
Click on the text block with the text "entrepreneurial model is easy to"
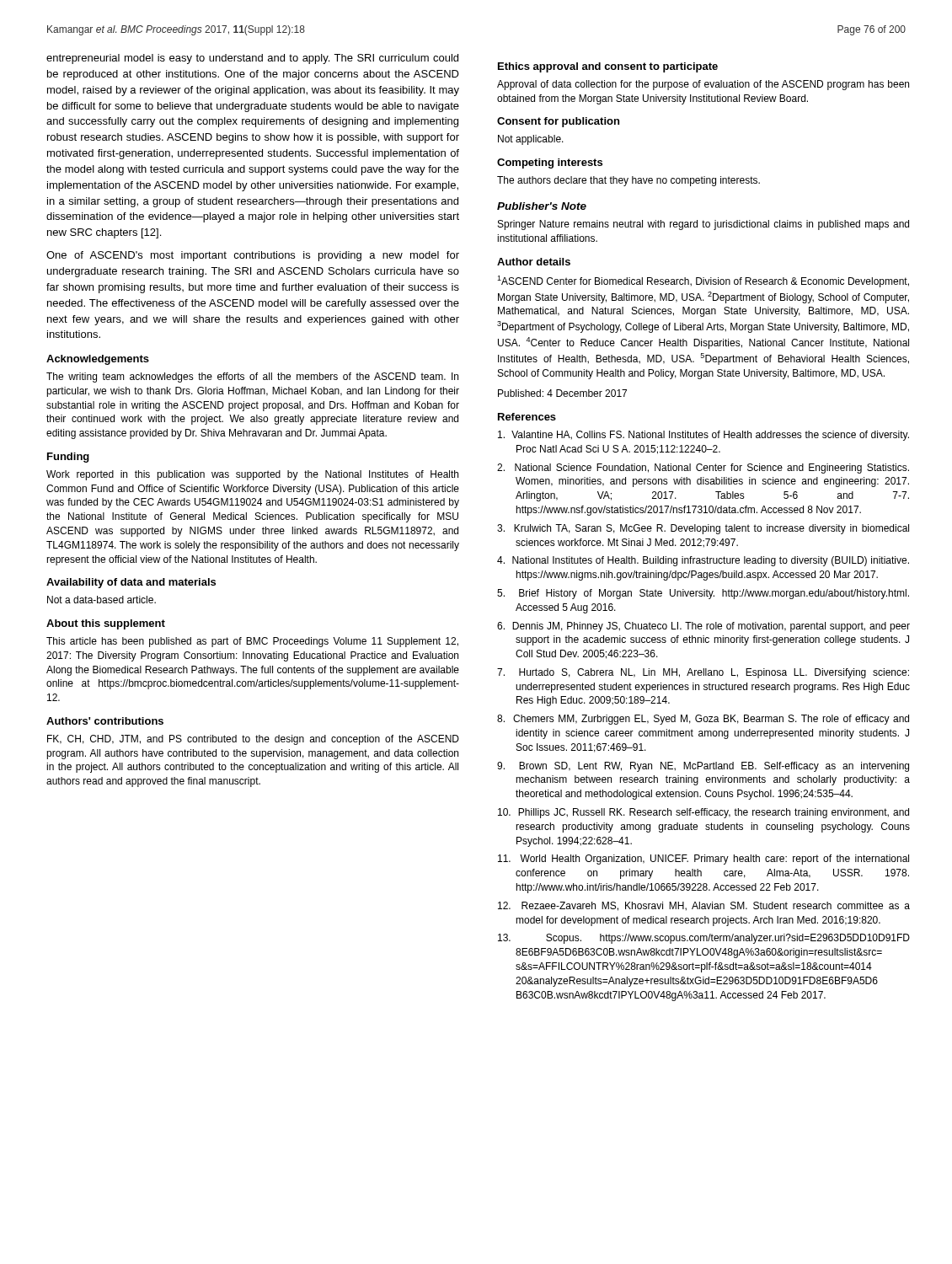click(253, 146)
